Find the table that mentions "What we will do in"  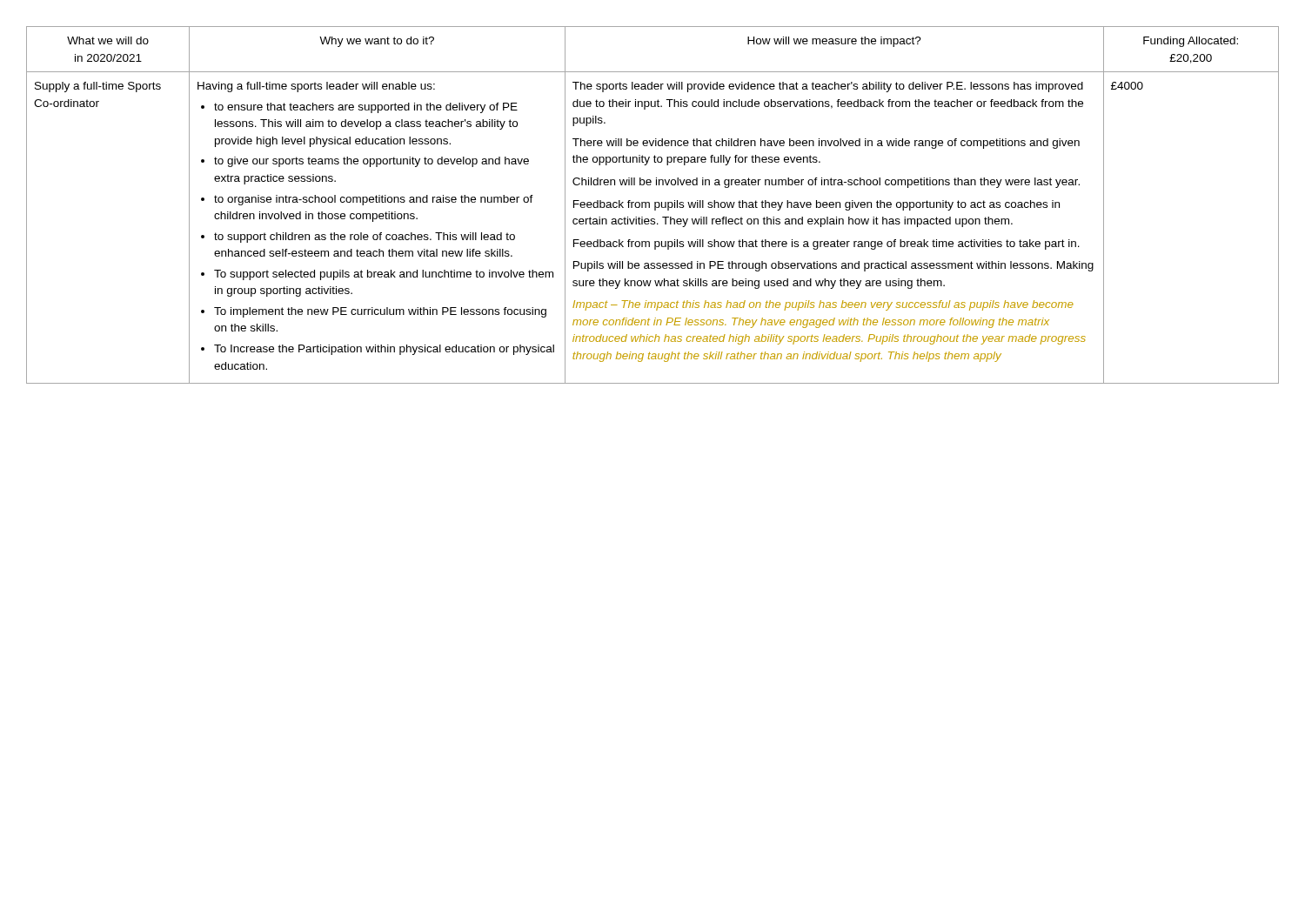[x=652, y=205]
